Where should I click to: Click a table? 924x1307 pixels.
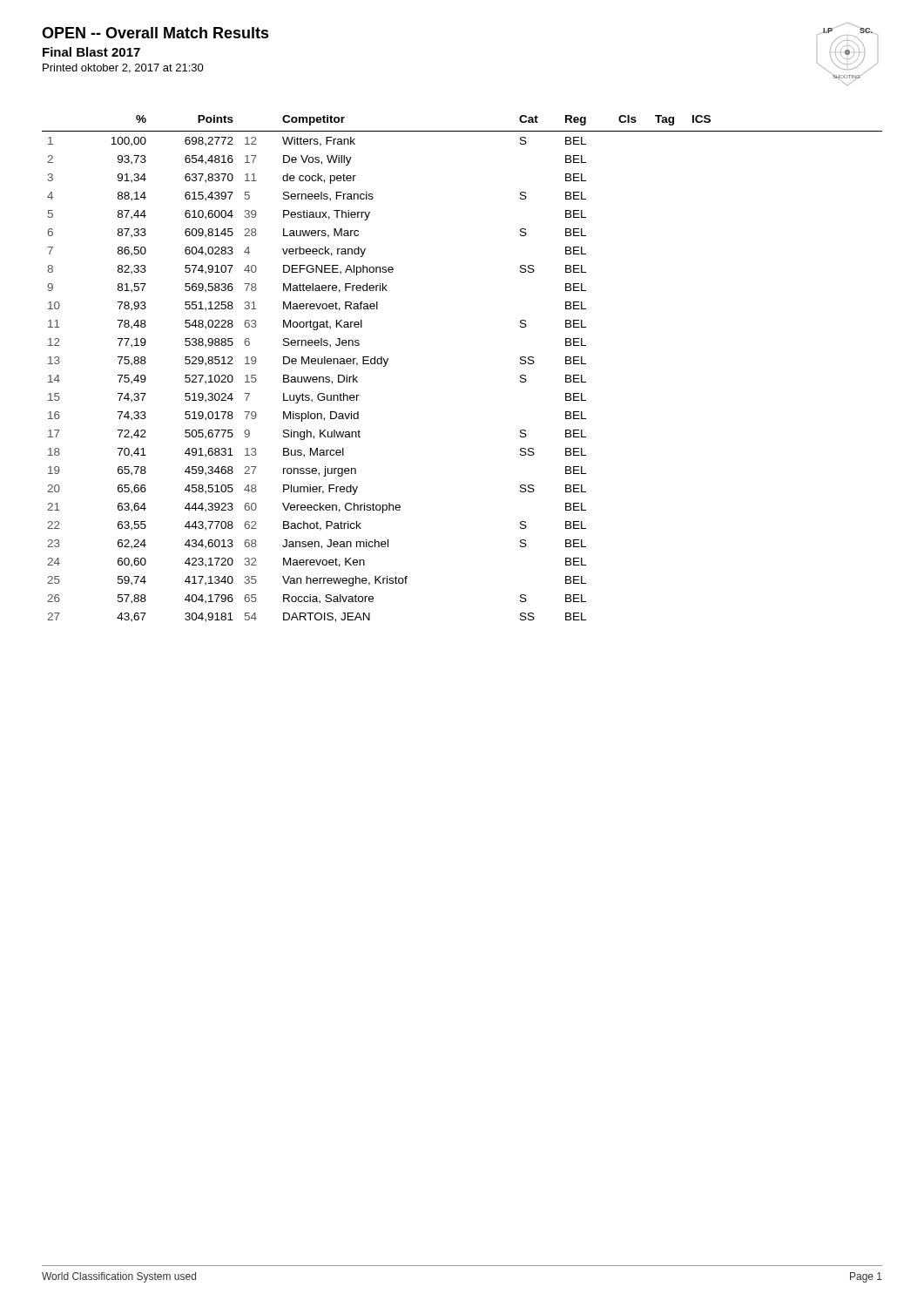pyautogui.click(x=462, y=367)
